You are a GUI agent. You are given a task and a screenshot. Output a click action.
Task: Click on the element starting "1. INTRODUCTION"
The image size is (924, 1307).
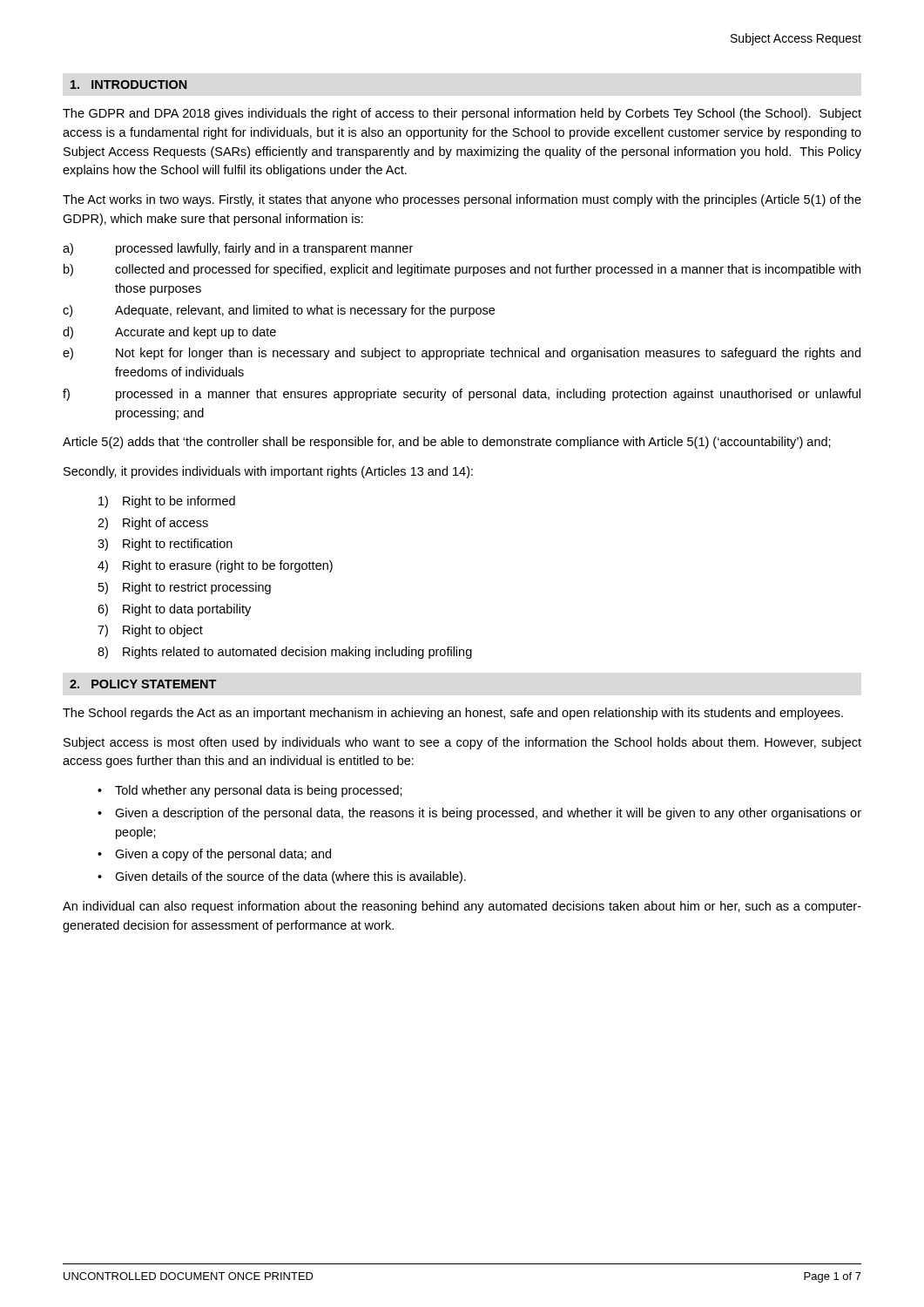129,84
